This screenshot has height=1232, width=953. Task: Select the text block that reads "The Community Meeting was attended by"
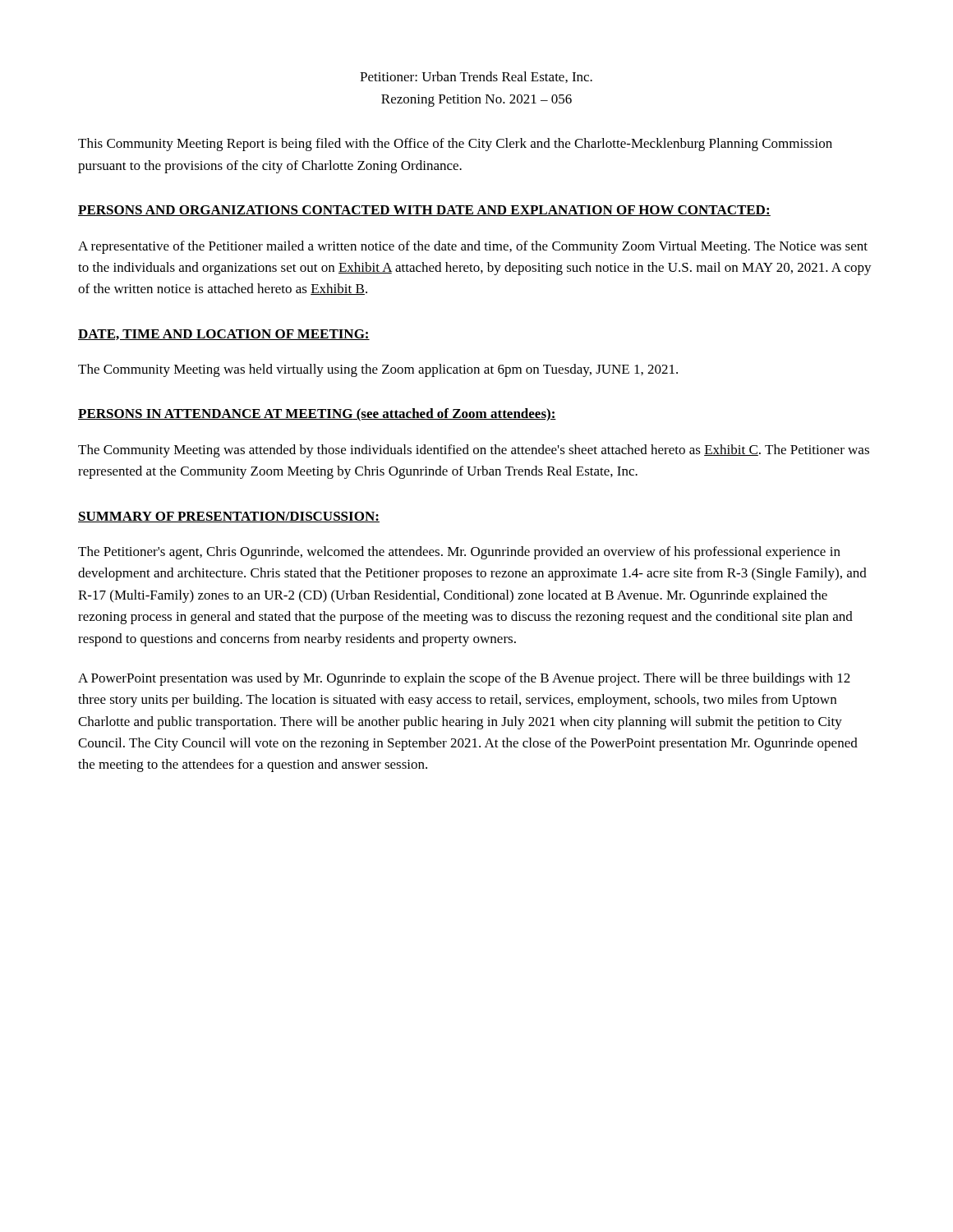pyautogui.click(x=474, y=460)
